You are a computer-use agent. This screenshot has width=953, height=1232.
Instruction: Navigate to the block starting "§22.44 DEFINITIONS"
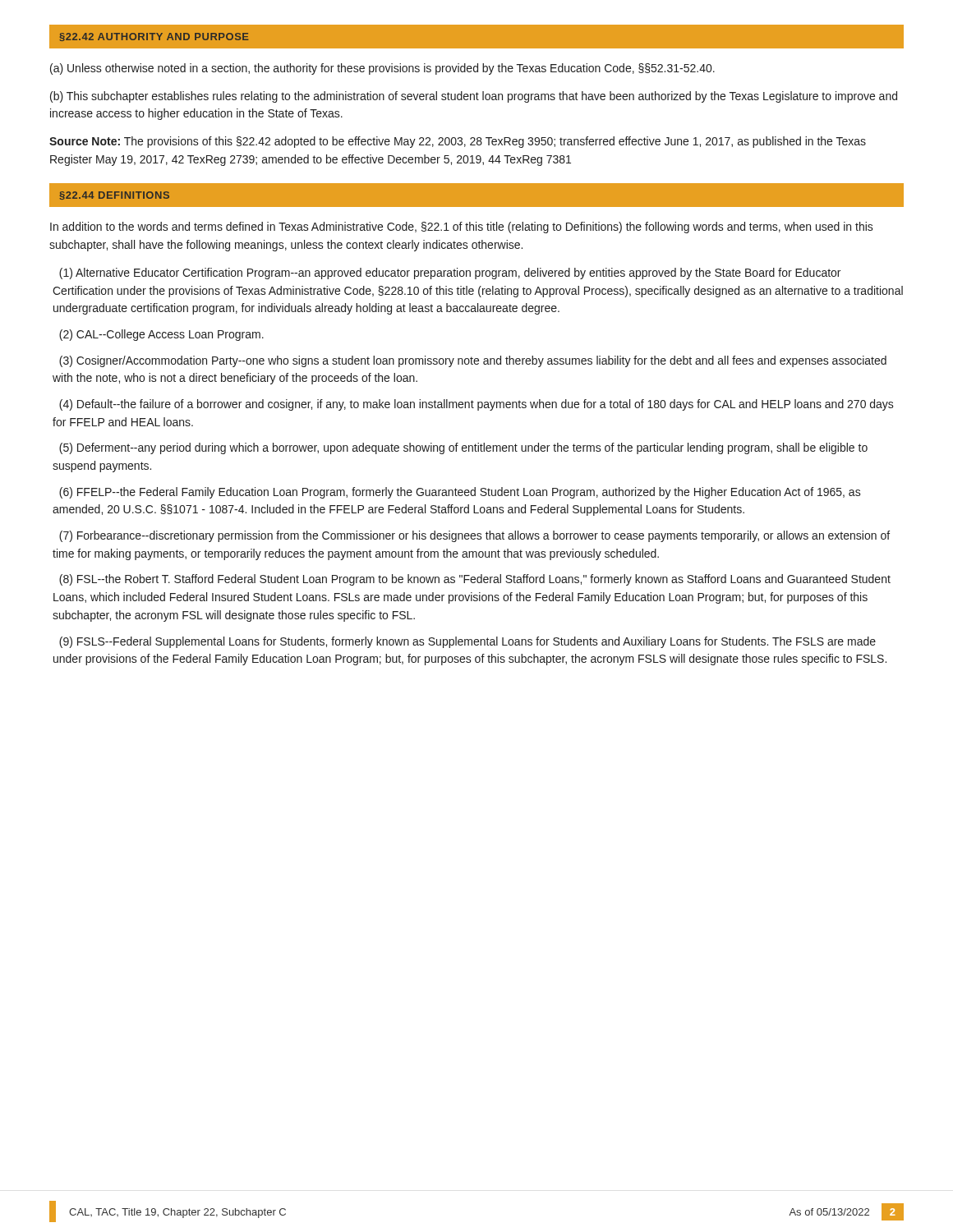point(115,195)
